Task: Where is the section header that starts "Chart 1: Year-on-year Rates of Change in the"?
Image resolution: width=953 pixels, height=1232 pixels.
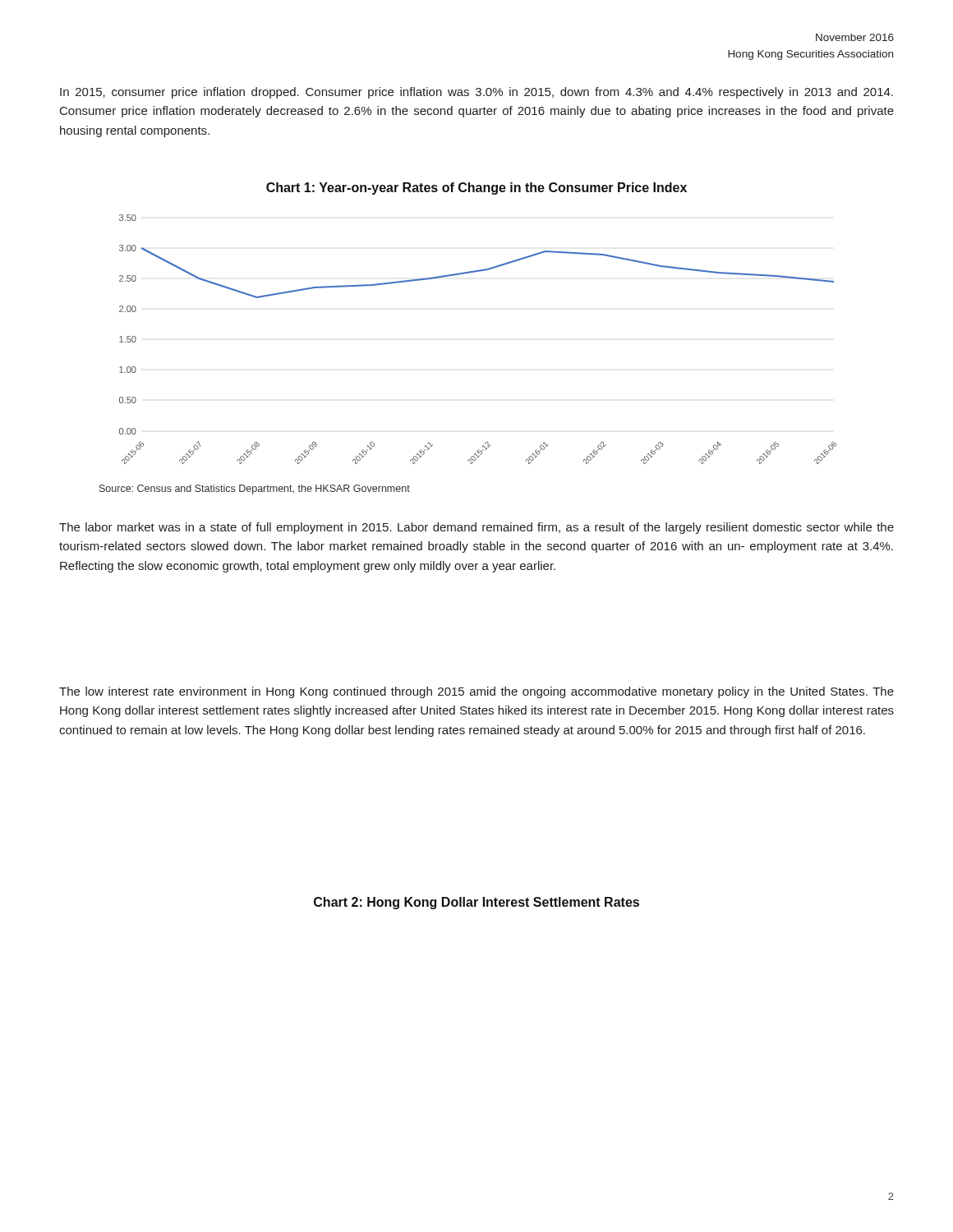Action: tap(476, 188)
